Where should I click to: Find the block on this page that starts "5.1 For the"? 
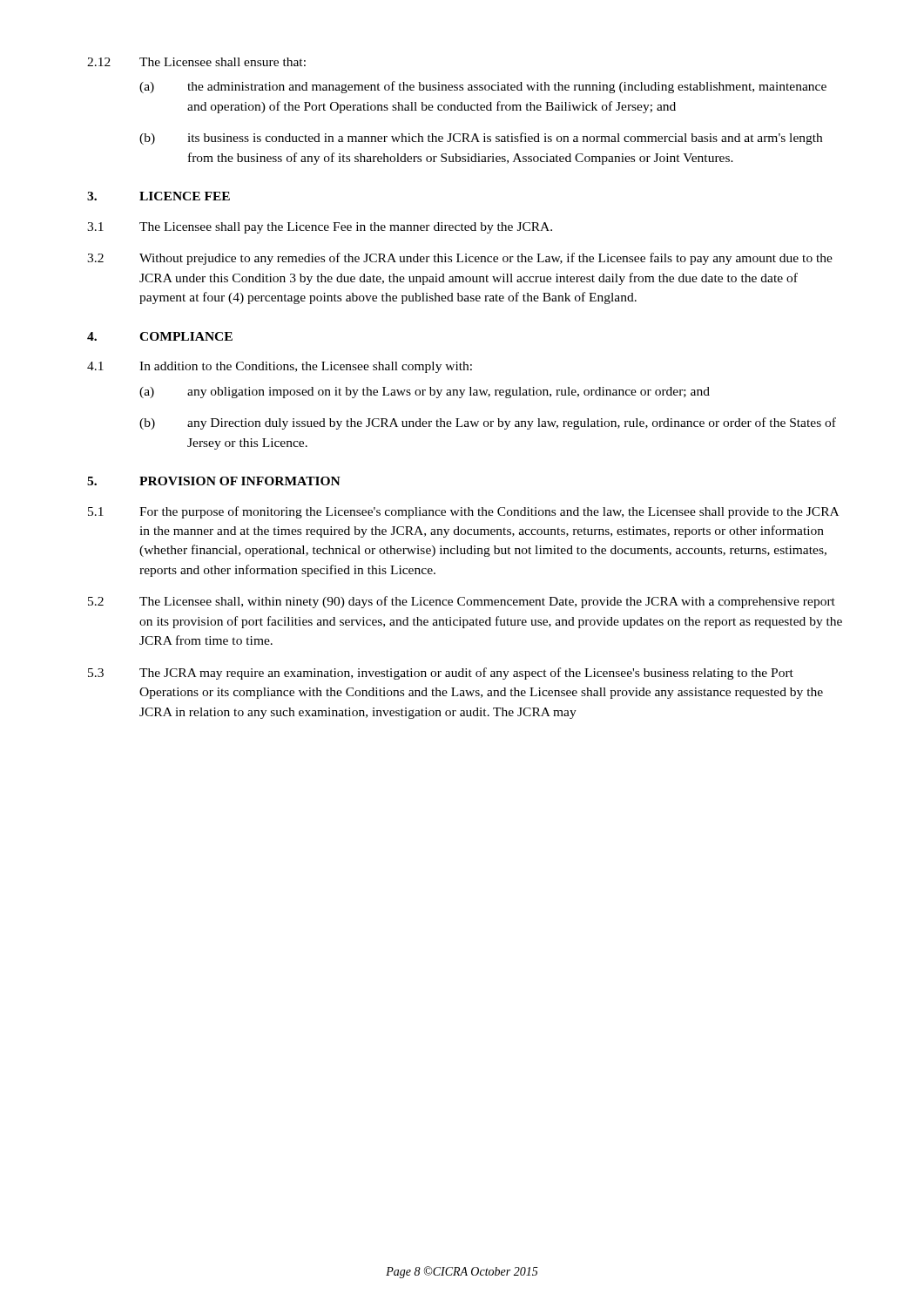pyautogui.click(x=466, y=541)
